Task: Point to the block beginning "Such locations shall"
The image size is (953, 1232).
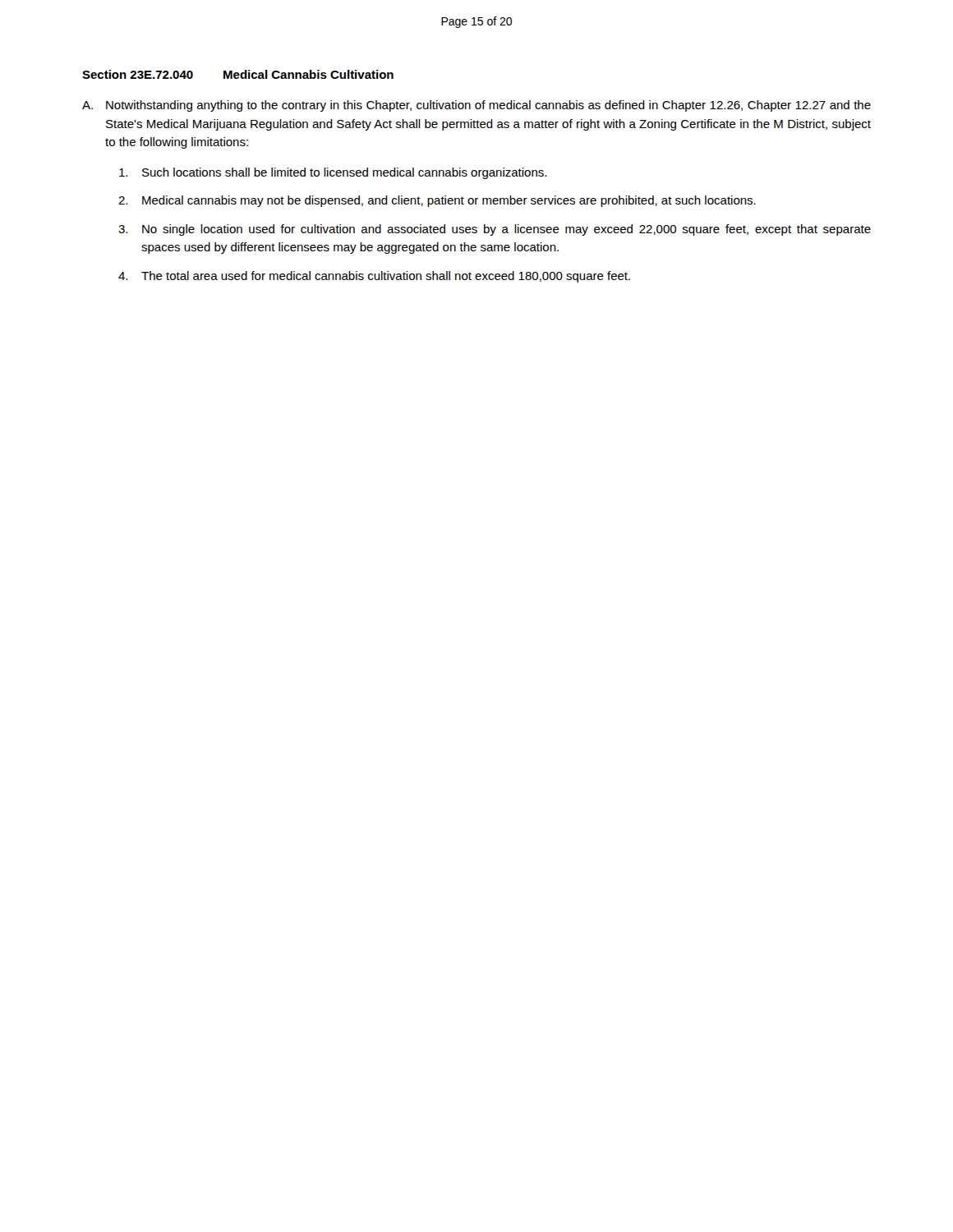Action: coord(495,172)
